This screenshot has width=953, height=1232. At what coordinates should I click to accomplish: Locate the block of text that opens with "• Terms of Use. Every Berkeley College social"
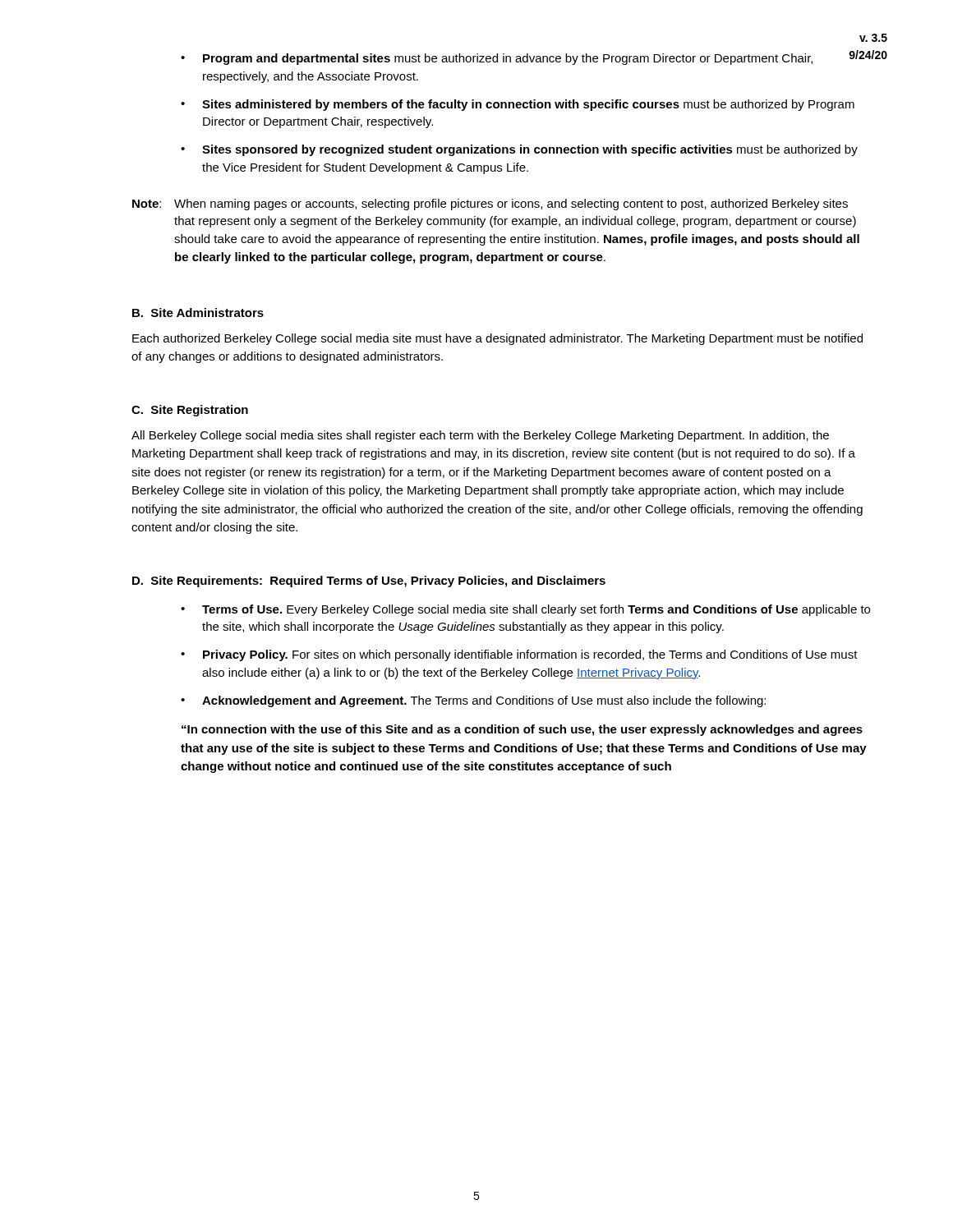[526, 618]
